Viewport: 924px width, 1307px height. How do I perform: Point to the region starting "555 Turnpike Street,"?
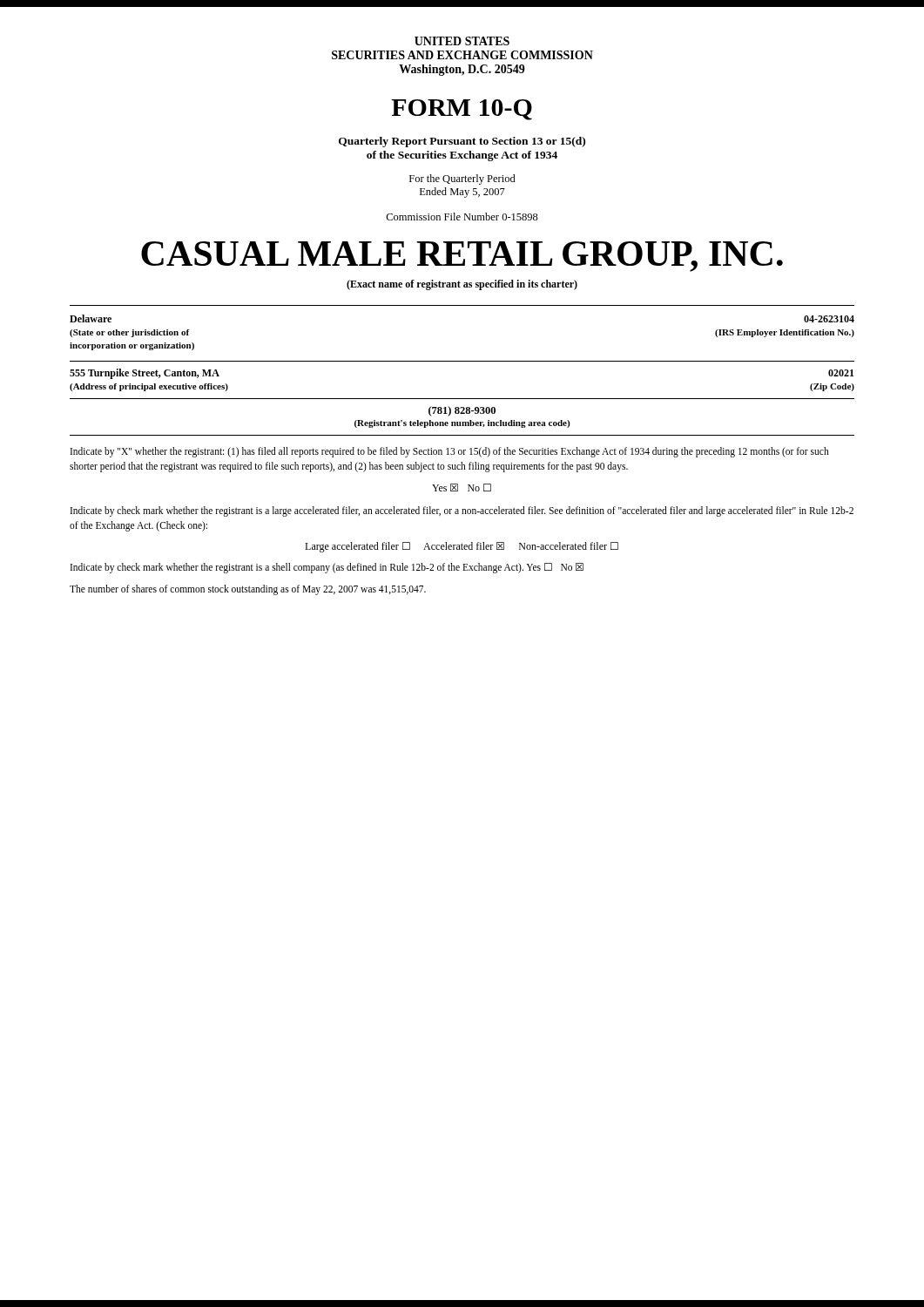pyautogui.click(x=147, y=373)
